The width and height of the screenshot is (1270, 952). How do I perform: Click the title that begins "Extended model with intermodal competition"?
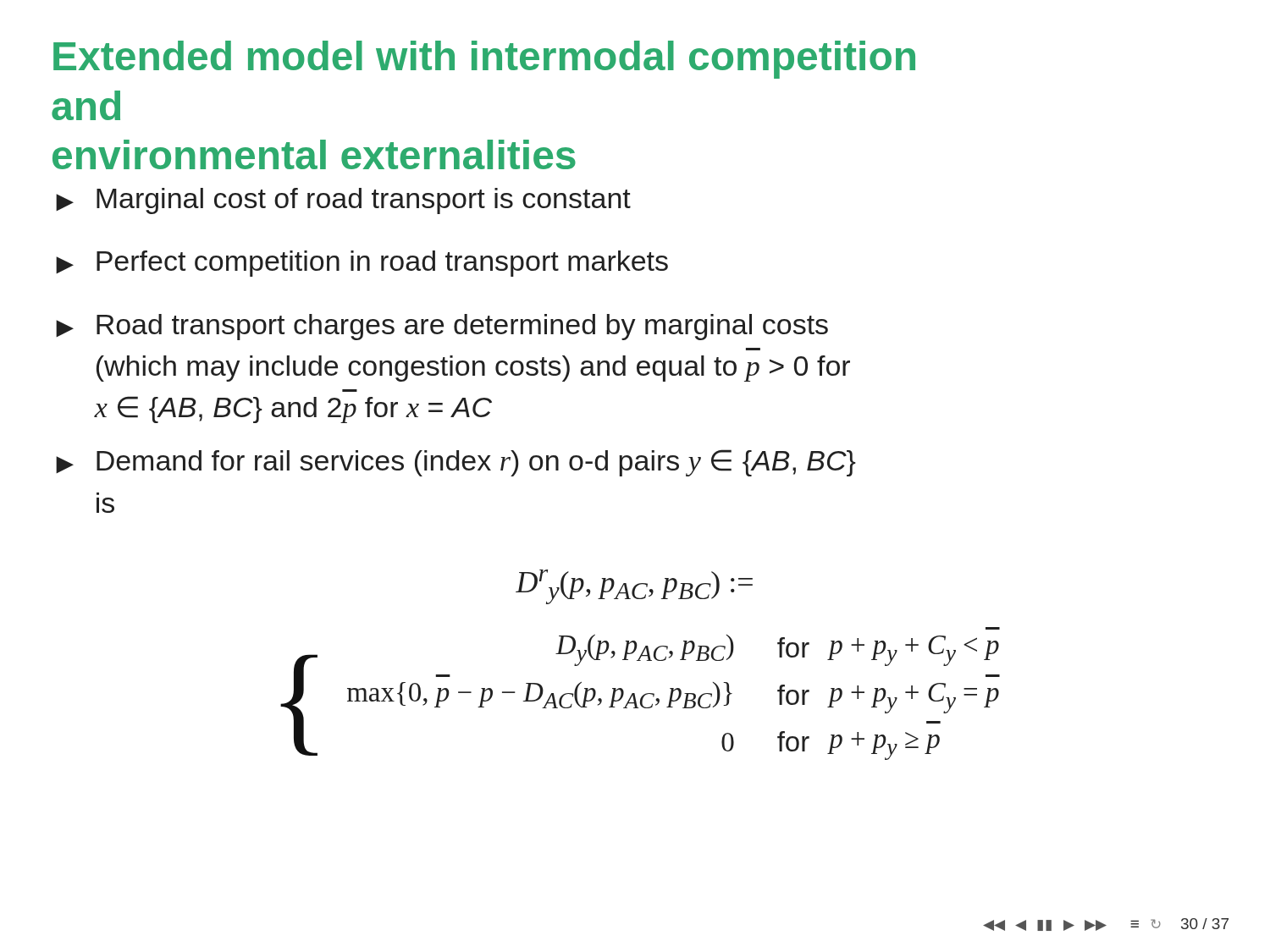coord(484,60)
